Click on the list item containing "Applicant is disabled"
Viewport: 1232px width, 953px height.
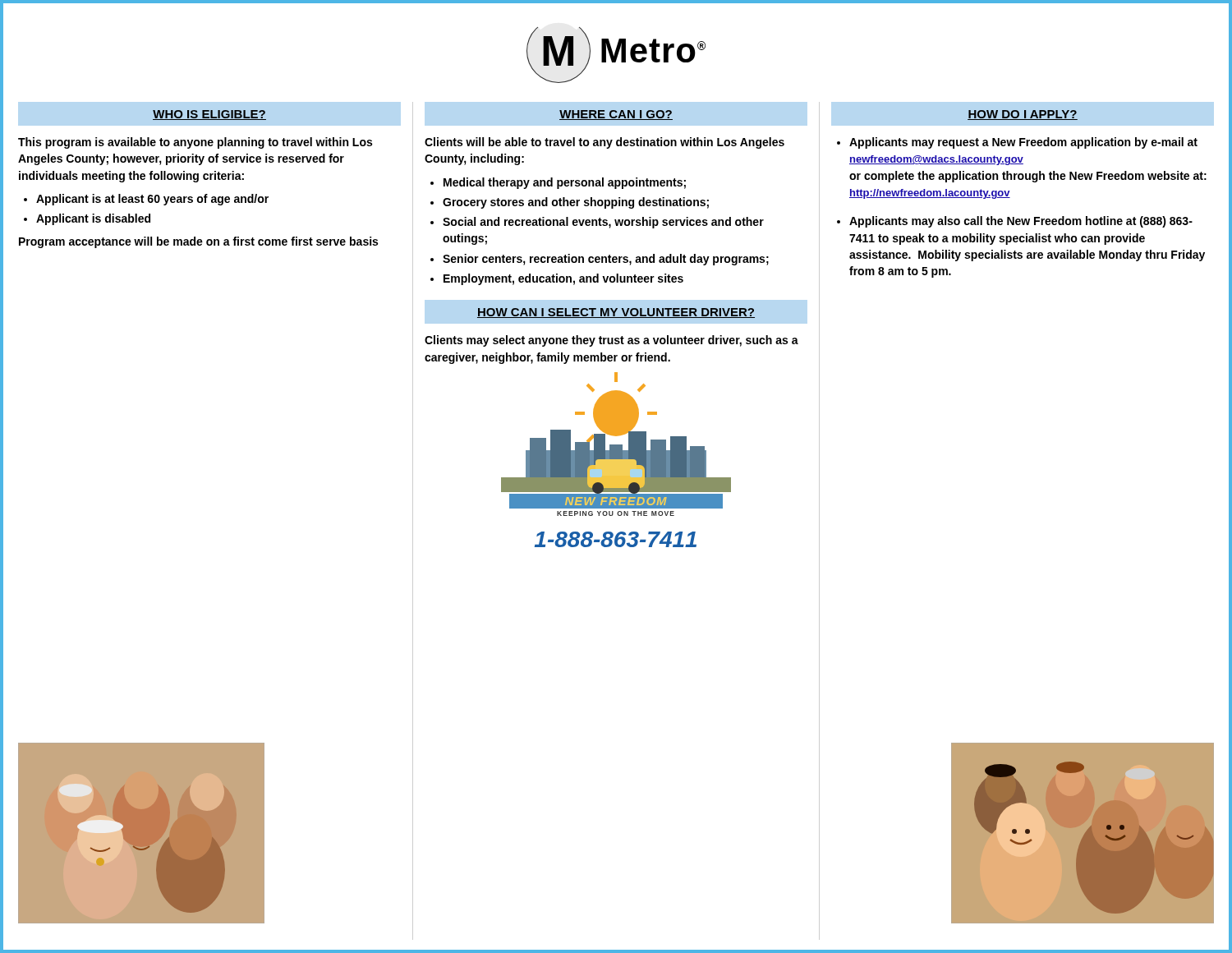94,219
